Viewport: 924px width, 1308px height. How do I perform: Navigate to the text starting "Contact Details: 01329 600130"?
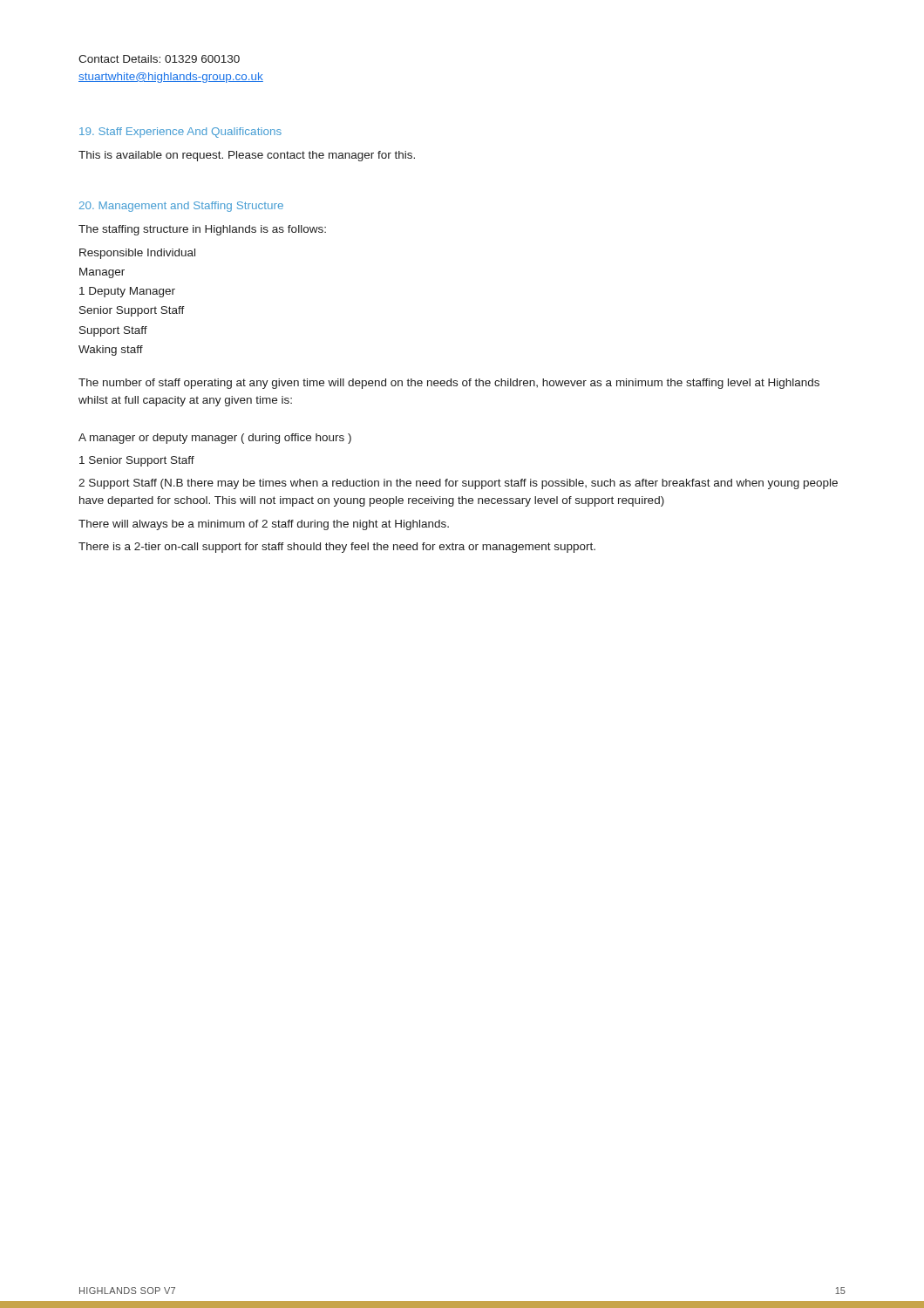(159, 59)
